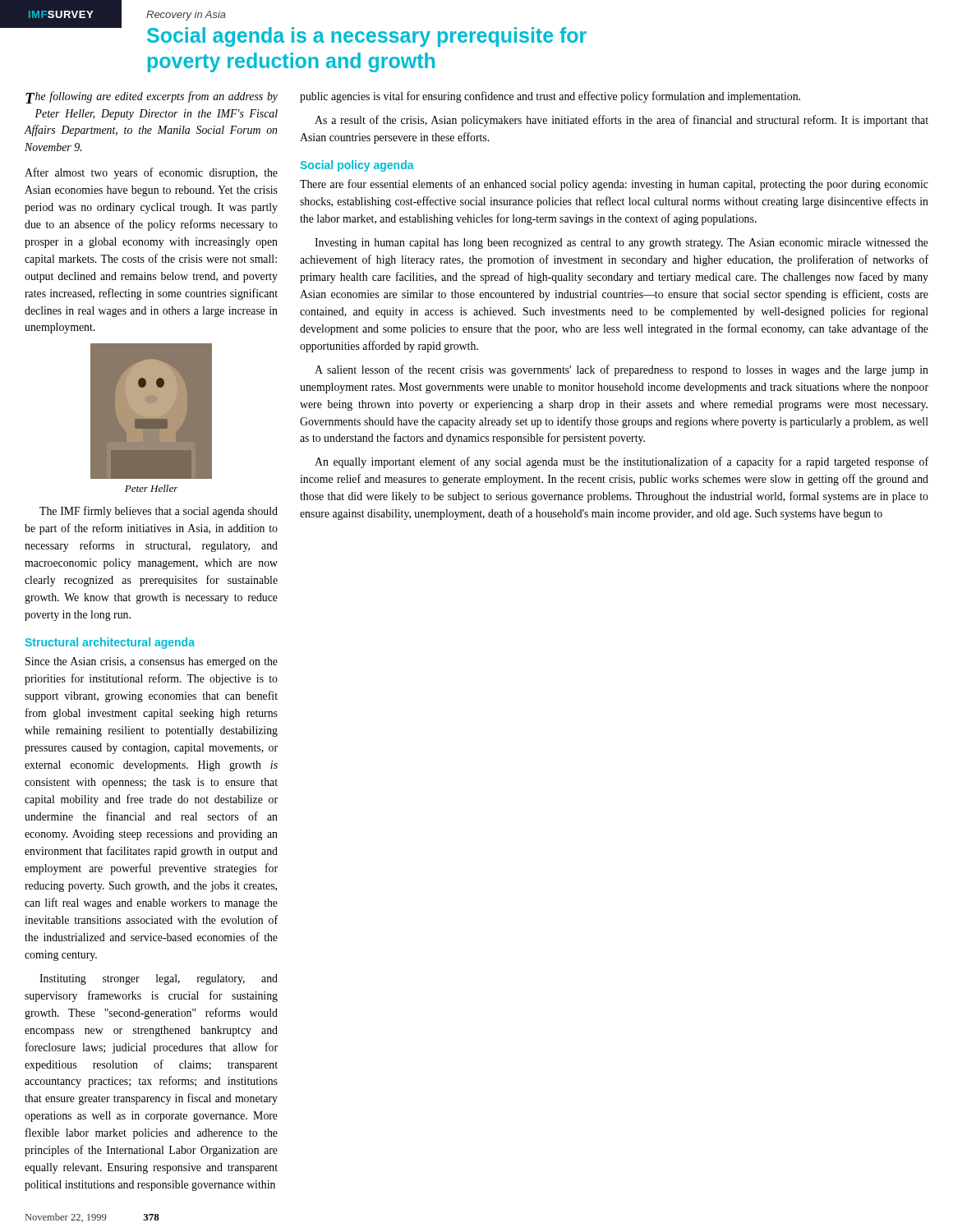Image resolution: width=953 pixels, height=1232 pixels.
Task: Navigate to the text block starting "Peter Heller"
Action: click(151, 489)
